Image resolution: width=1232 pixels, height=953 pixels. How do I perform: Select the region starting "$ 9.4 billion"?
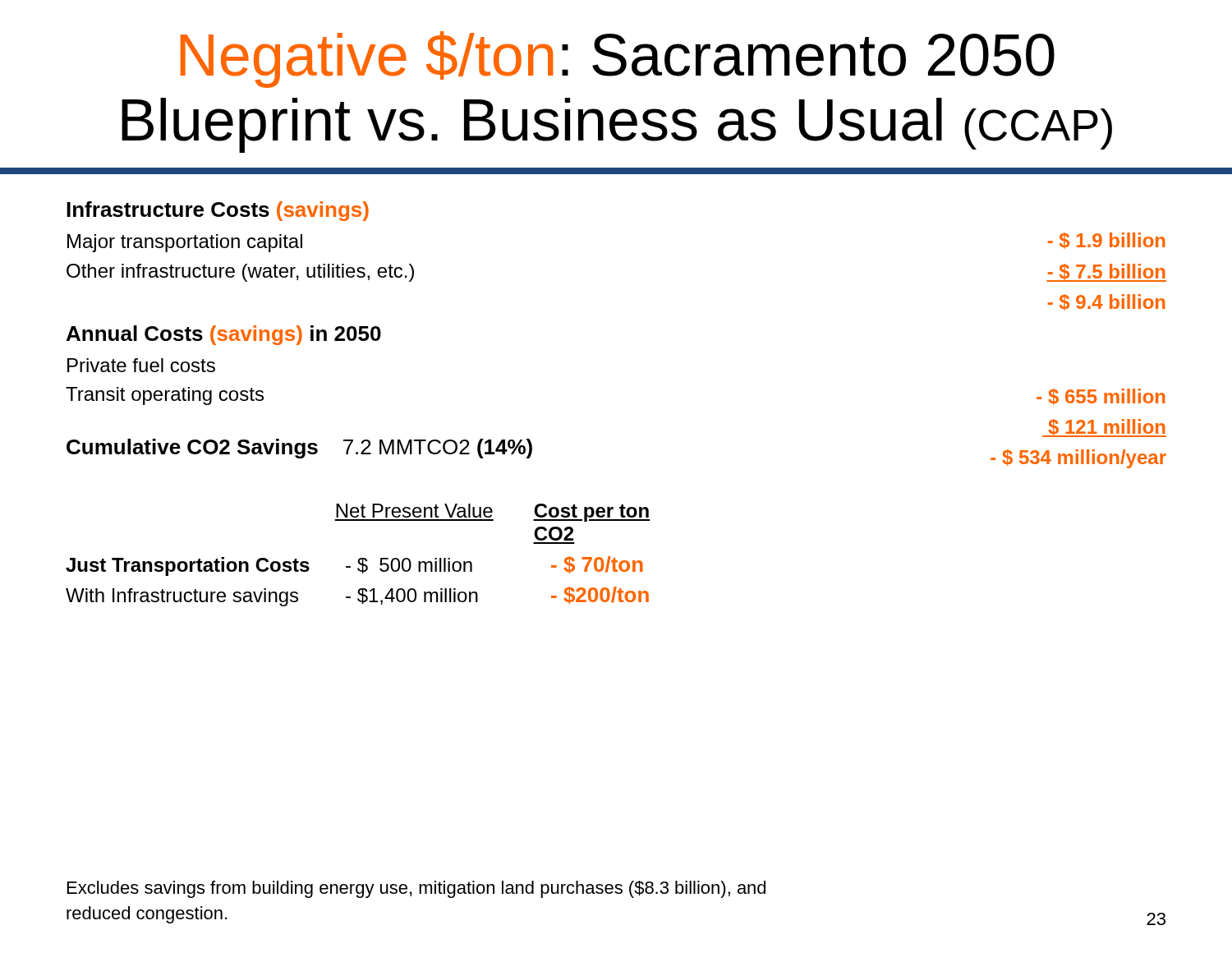point(1107,302)
